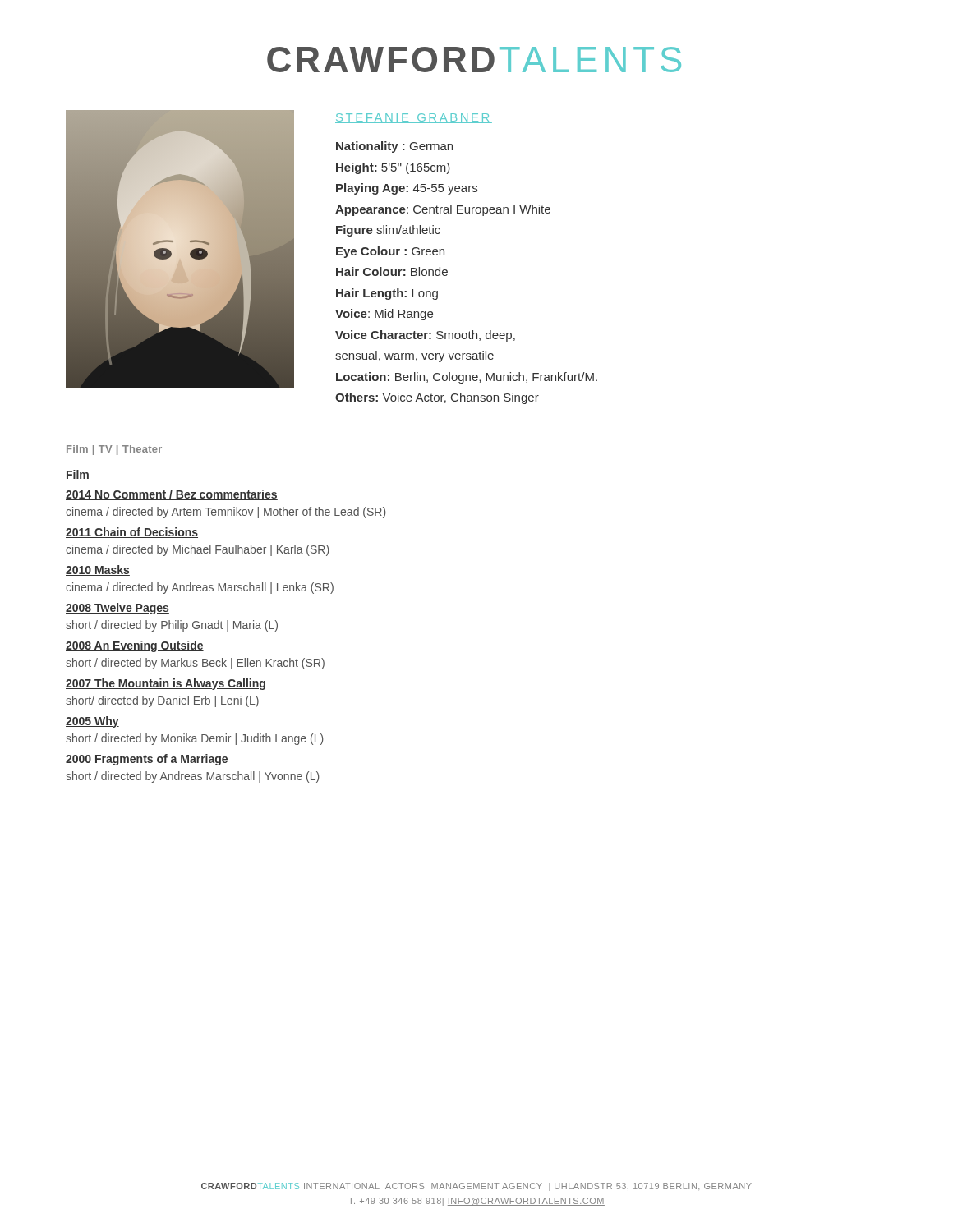This screenshot has width=953, height=1232.
Task: Select the section header with the text "Film | TV | Theater"
Action: (x=114, y=448)
